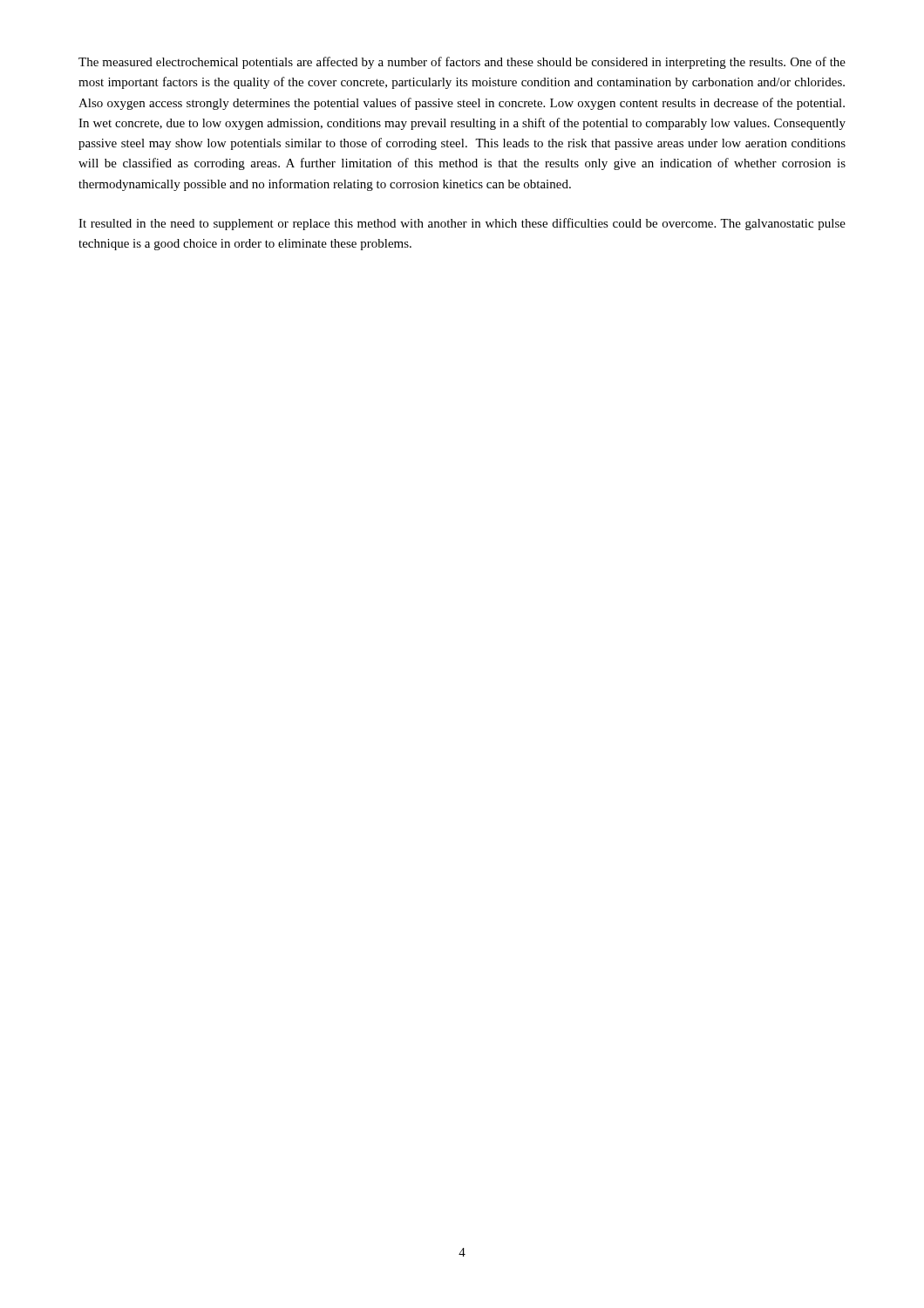Image resolution: width=924 pixels, height=1308 pixels.
Task: Find the passage starting "It resulted in the need to"
Action: (x=462, y=233)
